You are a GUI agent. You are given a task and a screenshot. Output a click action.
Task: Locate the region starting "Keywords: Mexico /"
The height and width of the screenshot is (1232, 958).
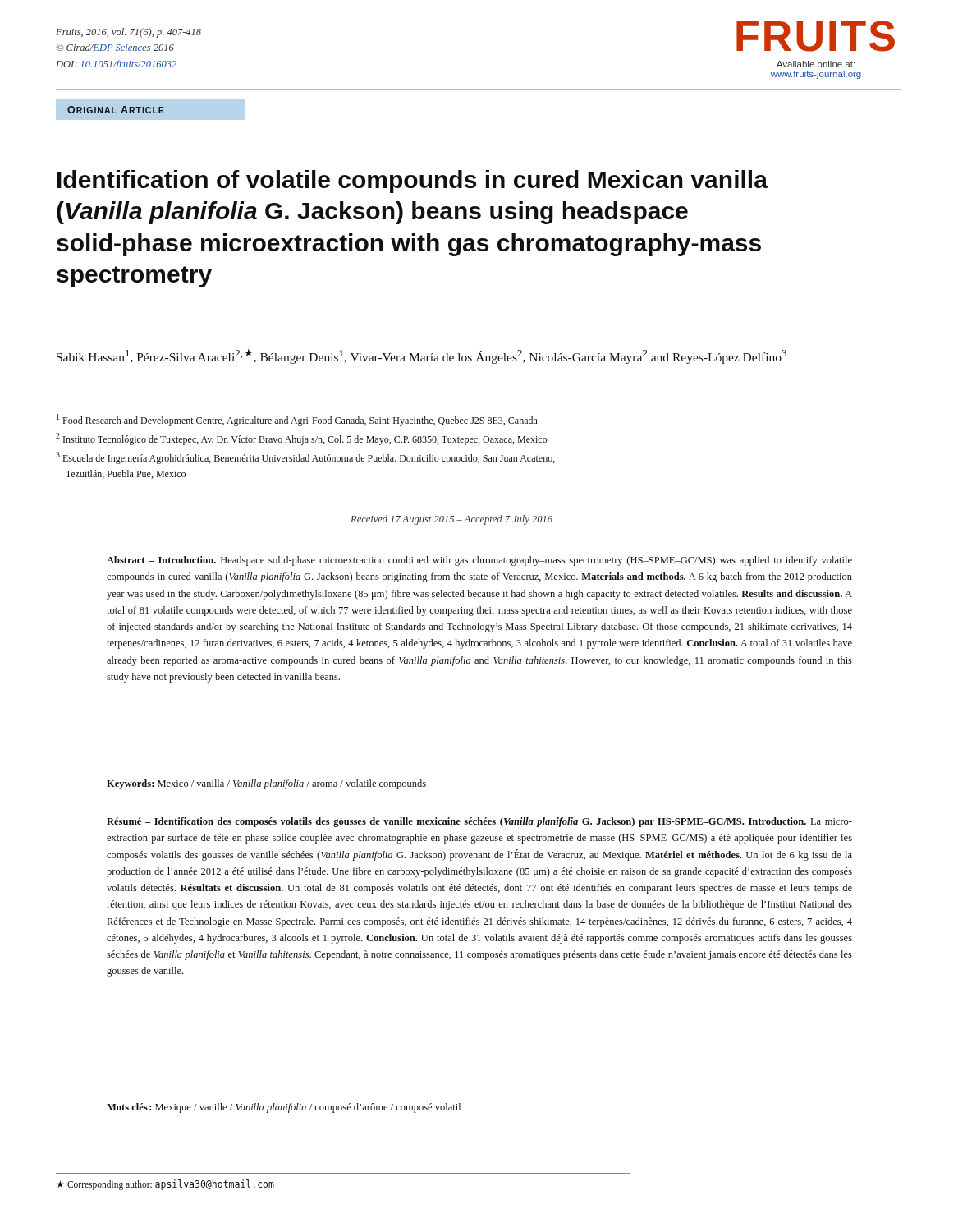pos(266,784)
